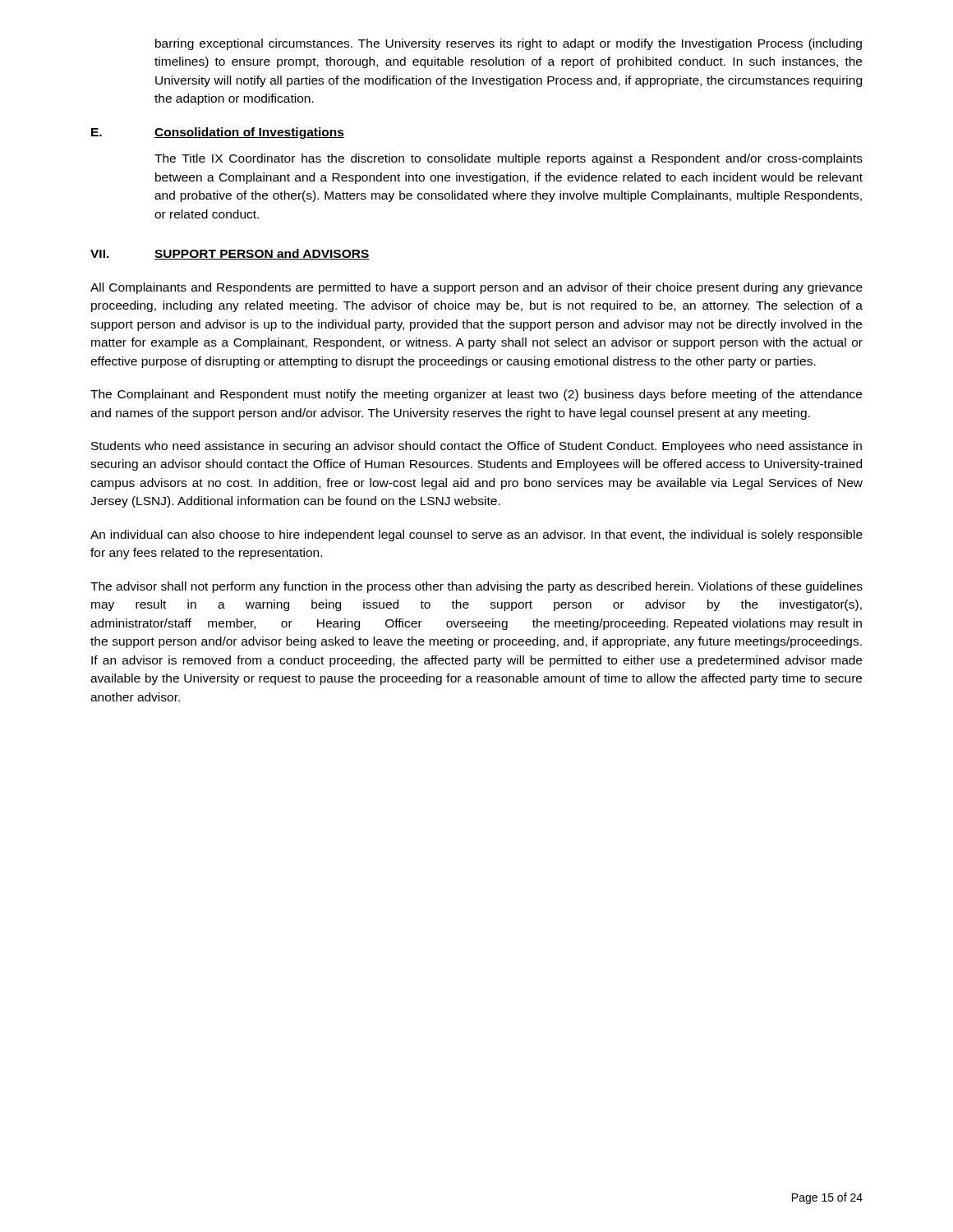The height and width of the screenshot is (1232, 953).
Task: Find the block on this page that starts "The Title IX Coordinator has the discretion to"
Action: [x=509, y=186]
